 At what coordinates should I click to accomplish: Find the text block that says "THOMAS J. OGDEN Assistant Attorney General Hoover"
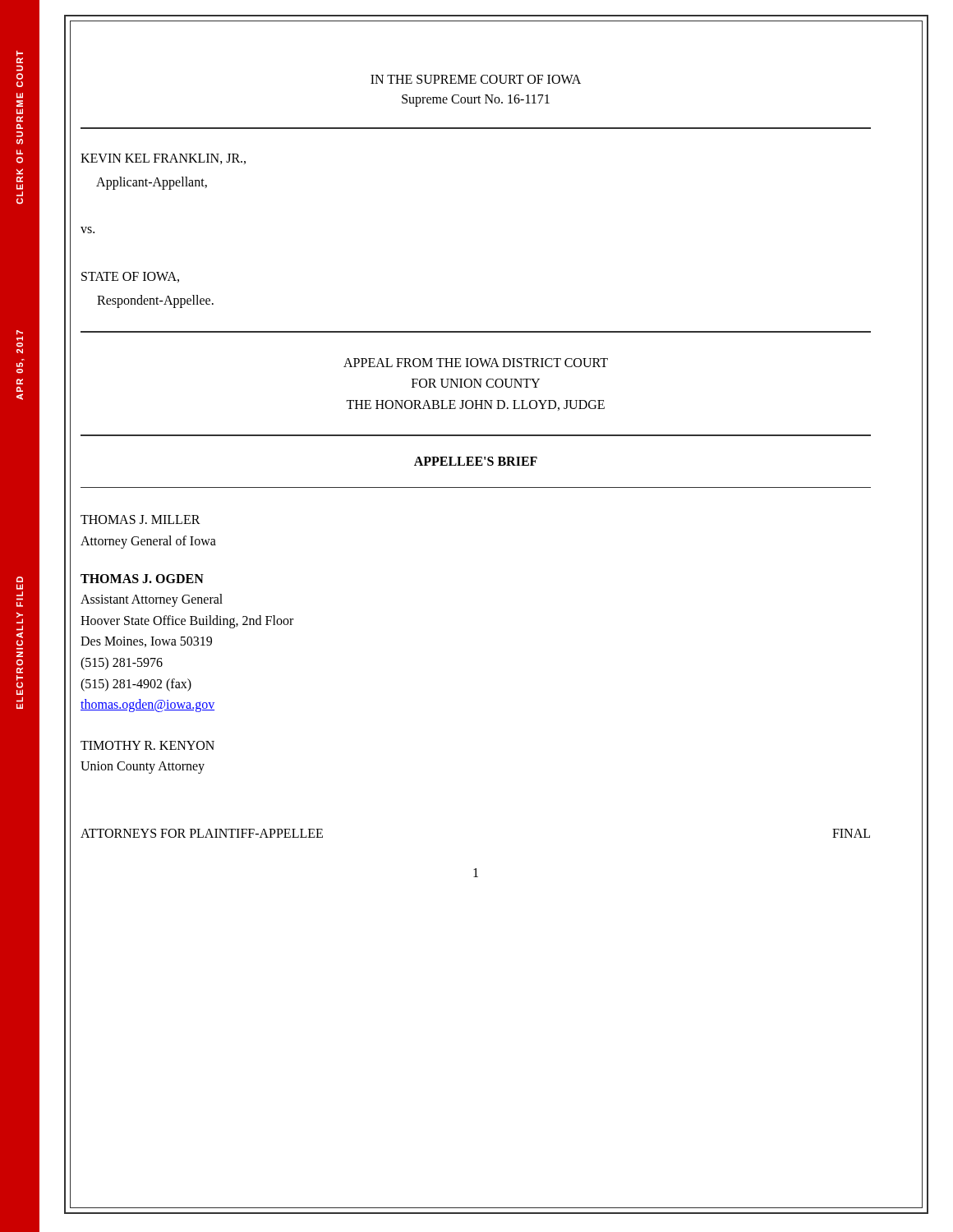click(187, 641)
